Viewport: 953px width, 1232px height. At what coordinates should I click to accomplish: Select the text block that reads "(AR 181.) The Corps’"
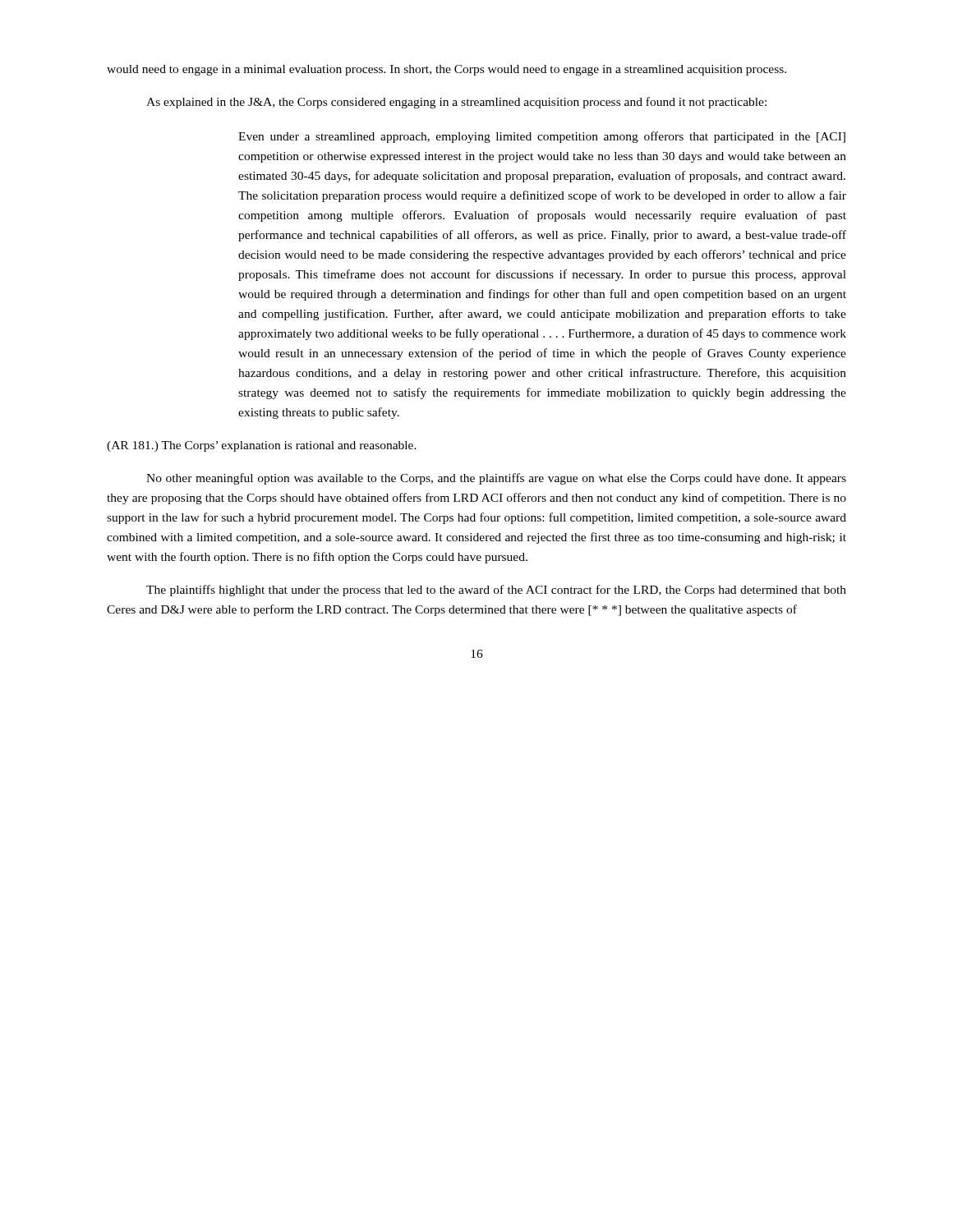[262, 445]
